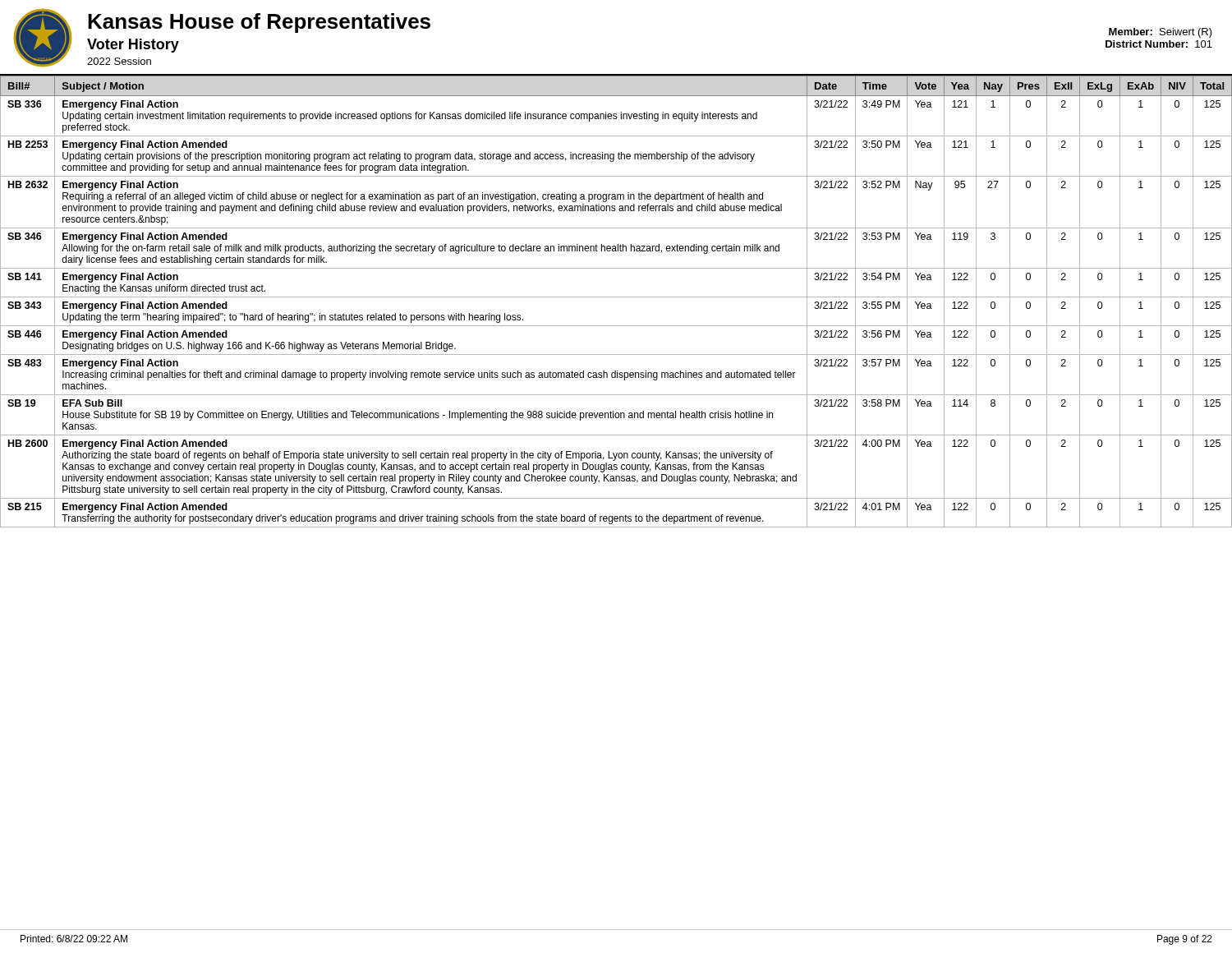Select the table that reads "Subject / Motion"
The image size is (1232, 953).
point(616,301)
